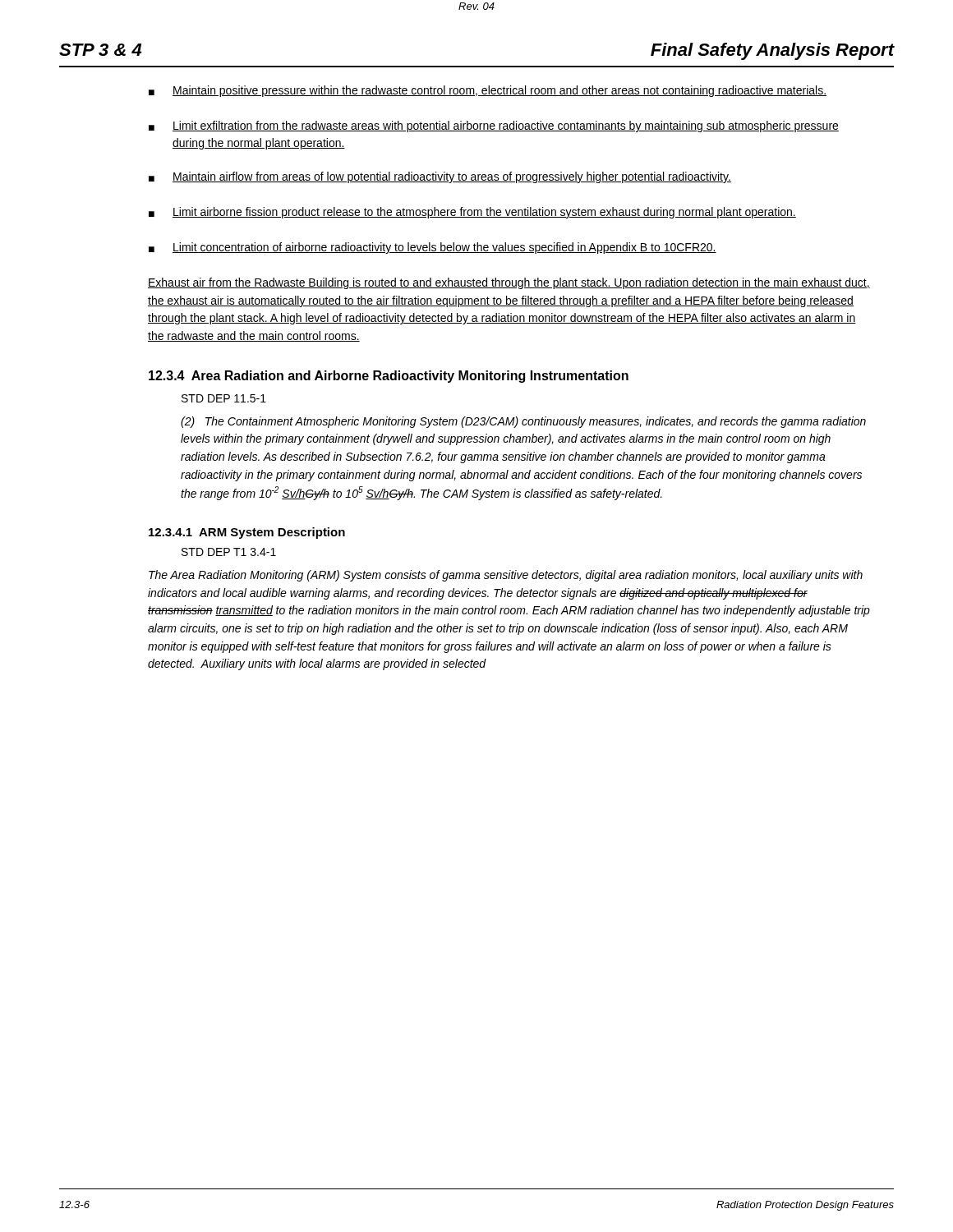The height and width of the screenshot is (1232, 953).
Task: Find the text block containing "The Area Radiation"
Action: coord(509,619)
